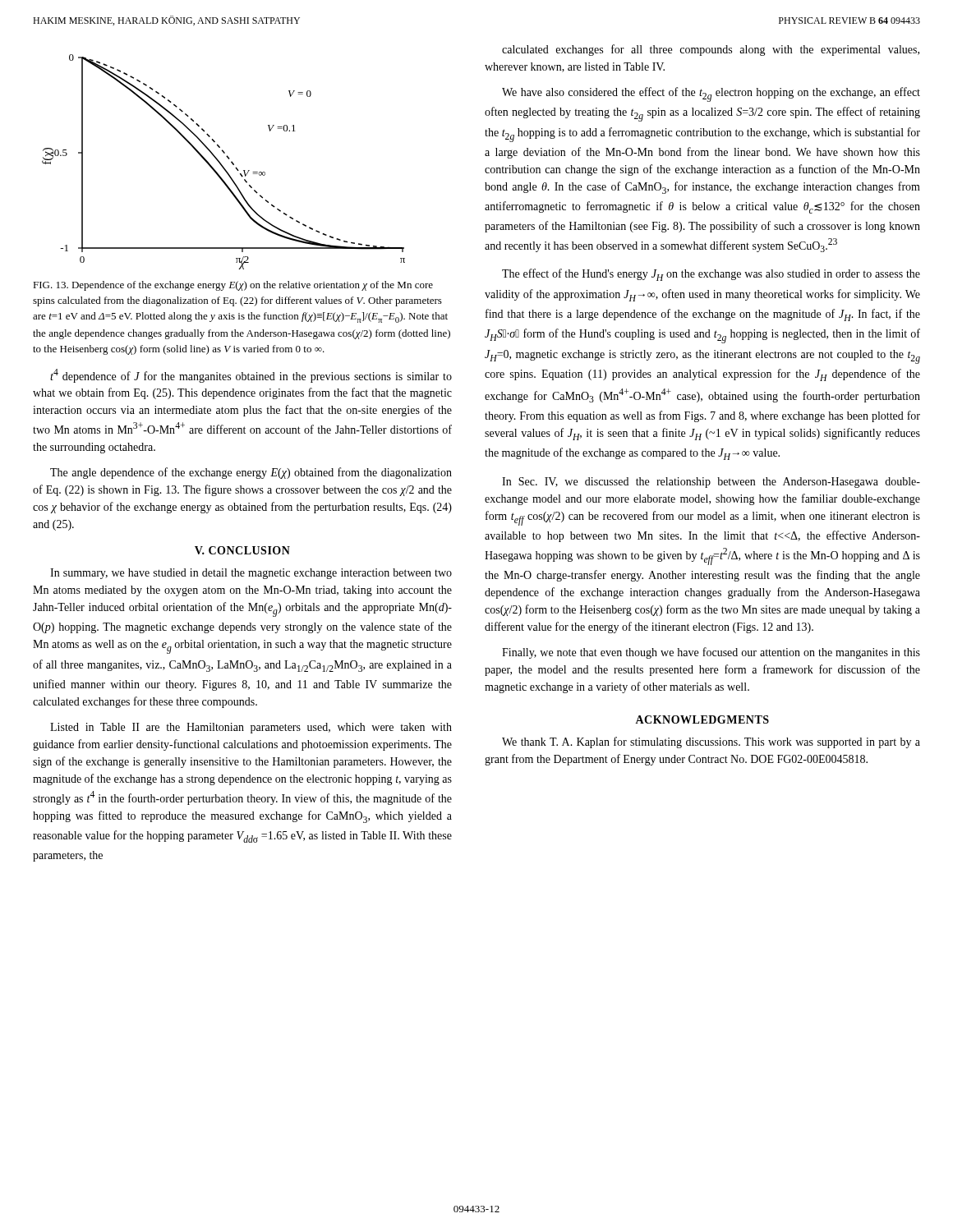Click the passage that begins "Listed in Table II are the Hamiltonian"
The image size is (953, 1232).
(x=242, y=791)
